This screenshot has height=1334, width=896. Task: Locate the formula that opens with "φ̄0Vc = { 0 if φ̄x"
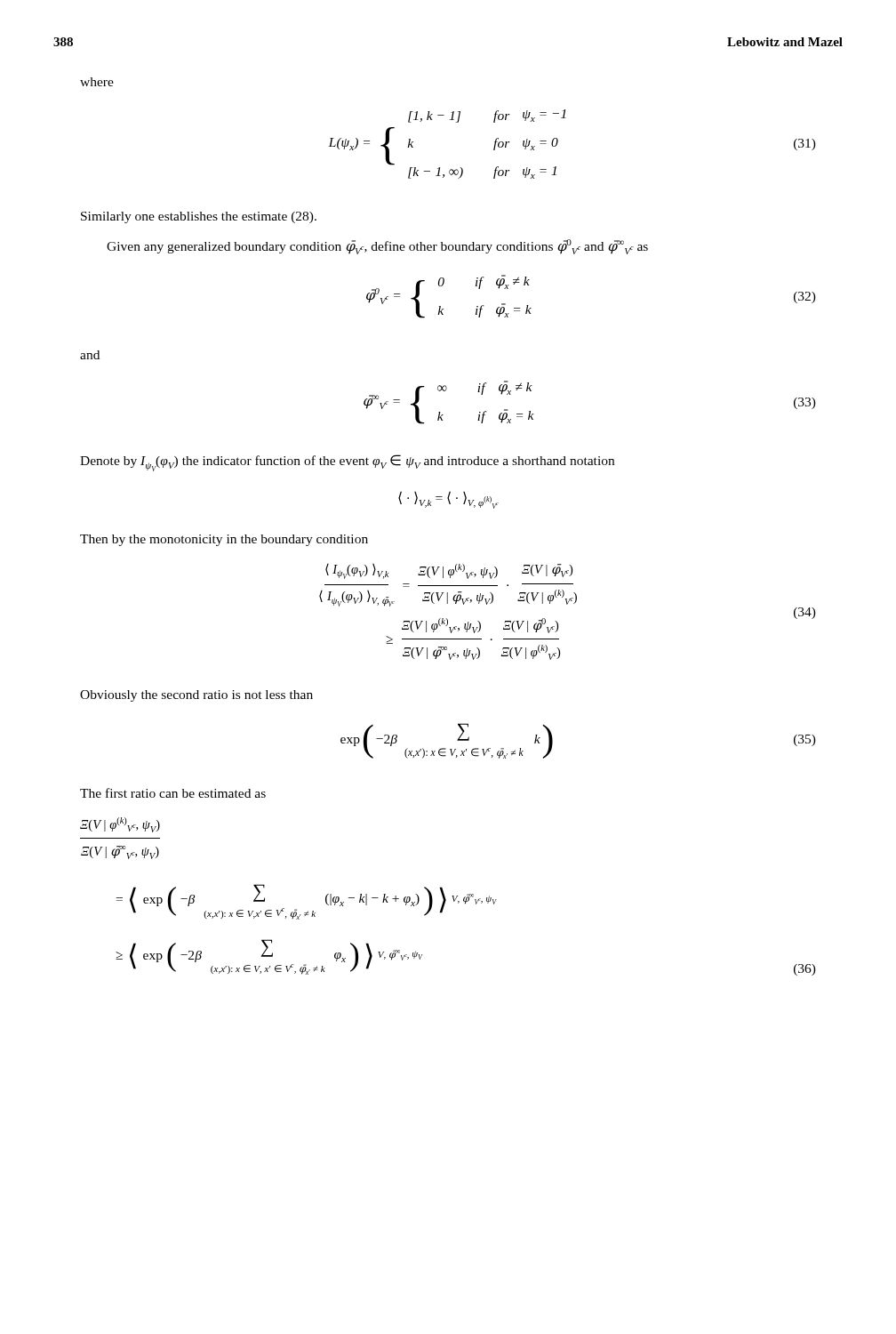pos(440,306)
